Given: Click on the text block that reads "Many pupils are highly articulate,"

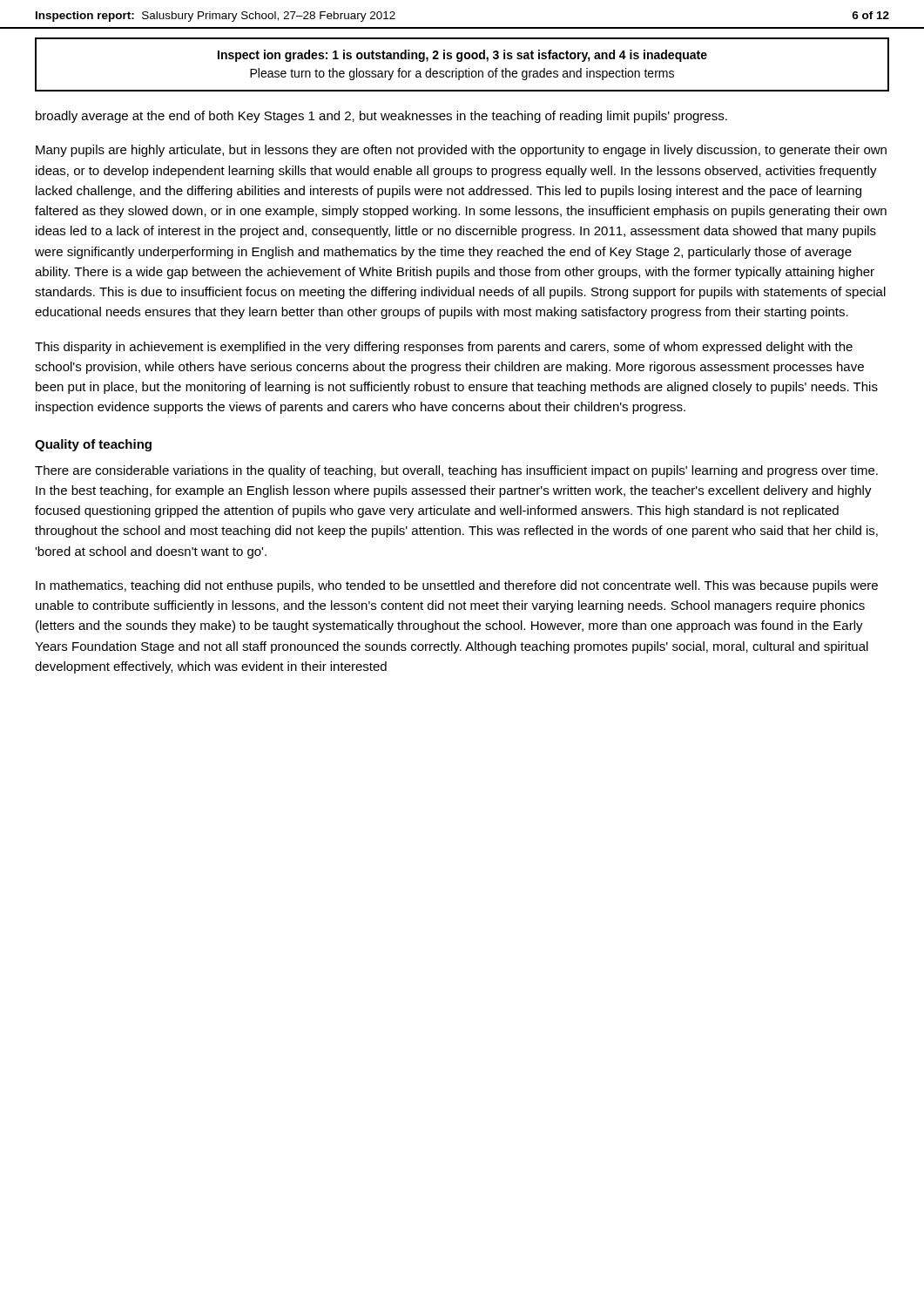Looking at the screenshot, I should 461,231.
